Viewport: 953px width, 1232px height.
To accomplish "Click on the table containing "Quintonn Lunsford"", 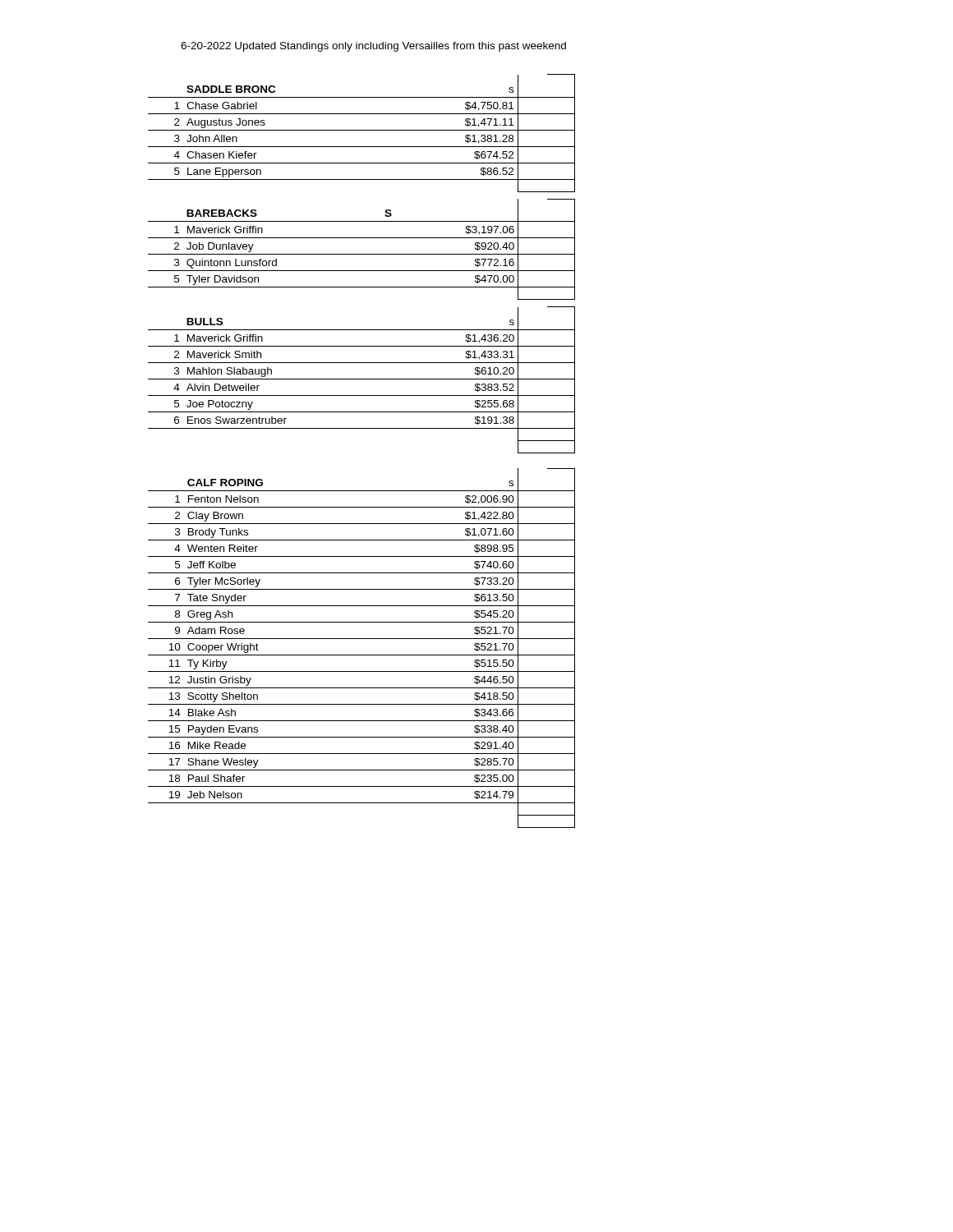I will [361, 249].
